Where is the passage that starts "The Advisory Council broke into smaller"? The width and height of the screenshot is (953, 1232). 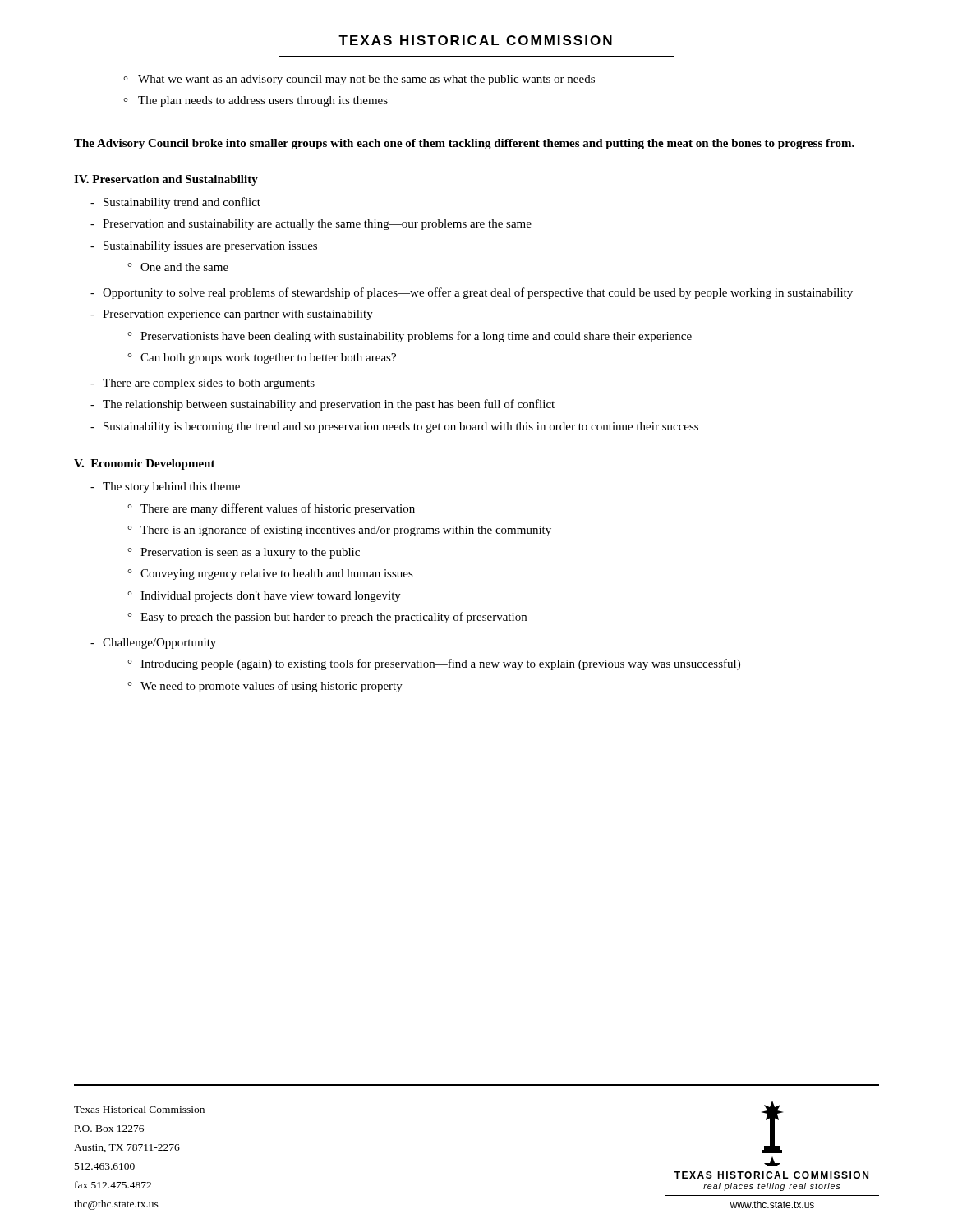tap(464, 143)
